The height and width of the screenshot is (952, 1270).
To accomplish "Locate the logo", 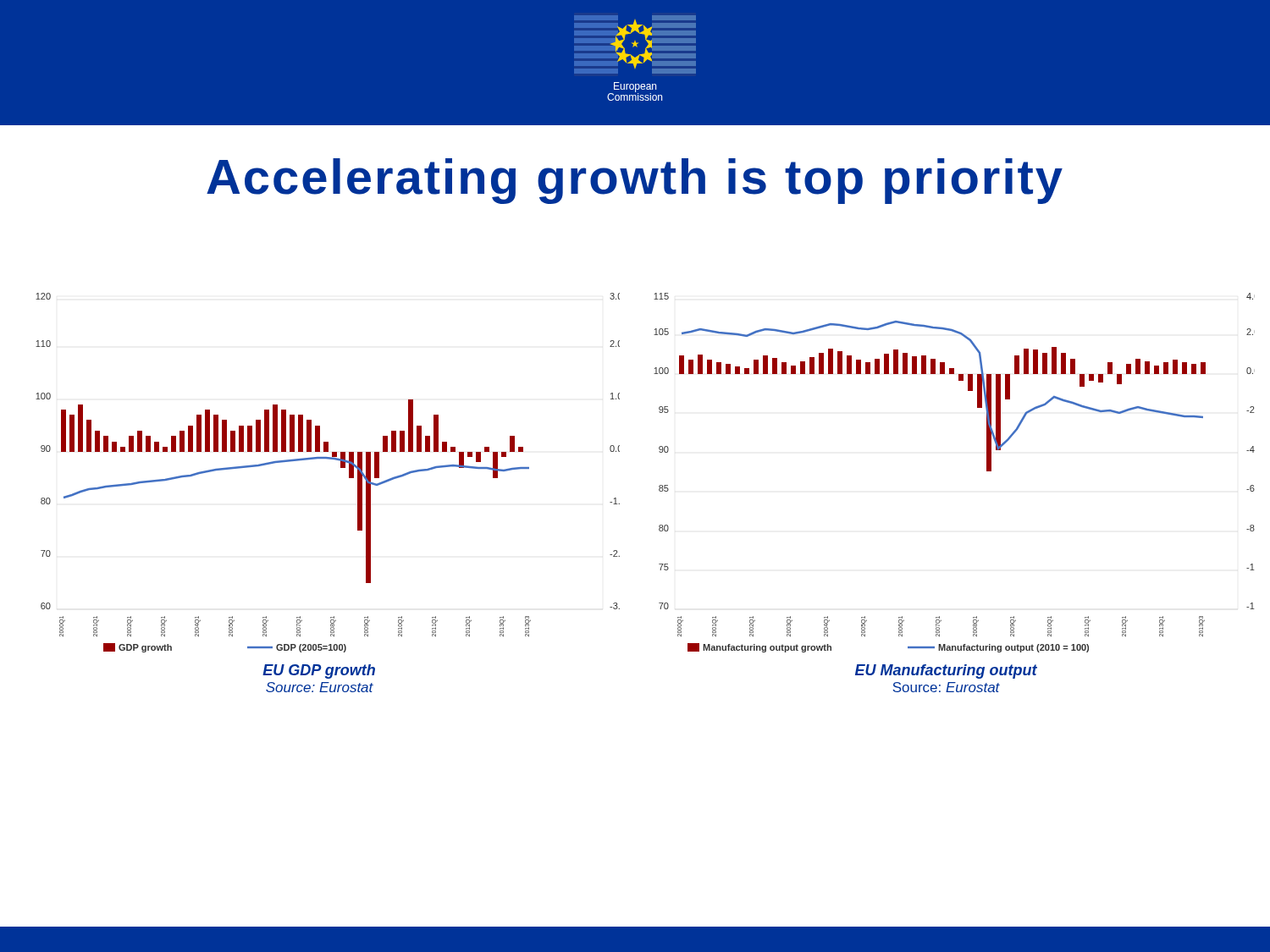I will pyautogui.click(x=635, y=57).
